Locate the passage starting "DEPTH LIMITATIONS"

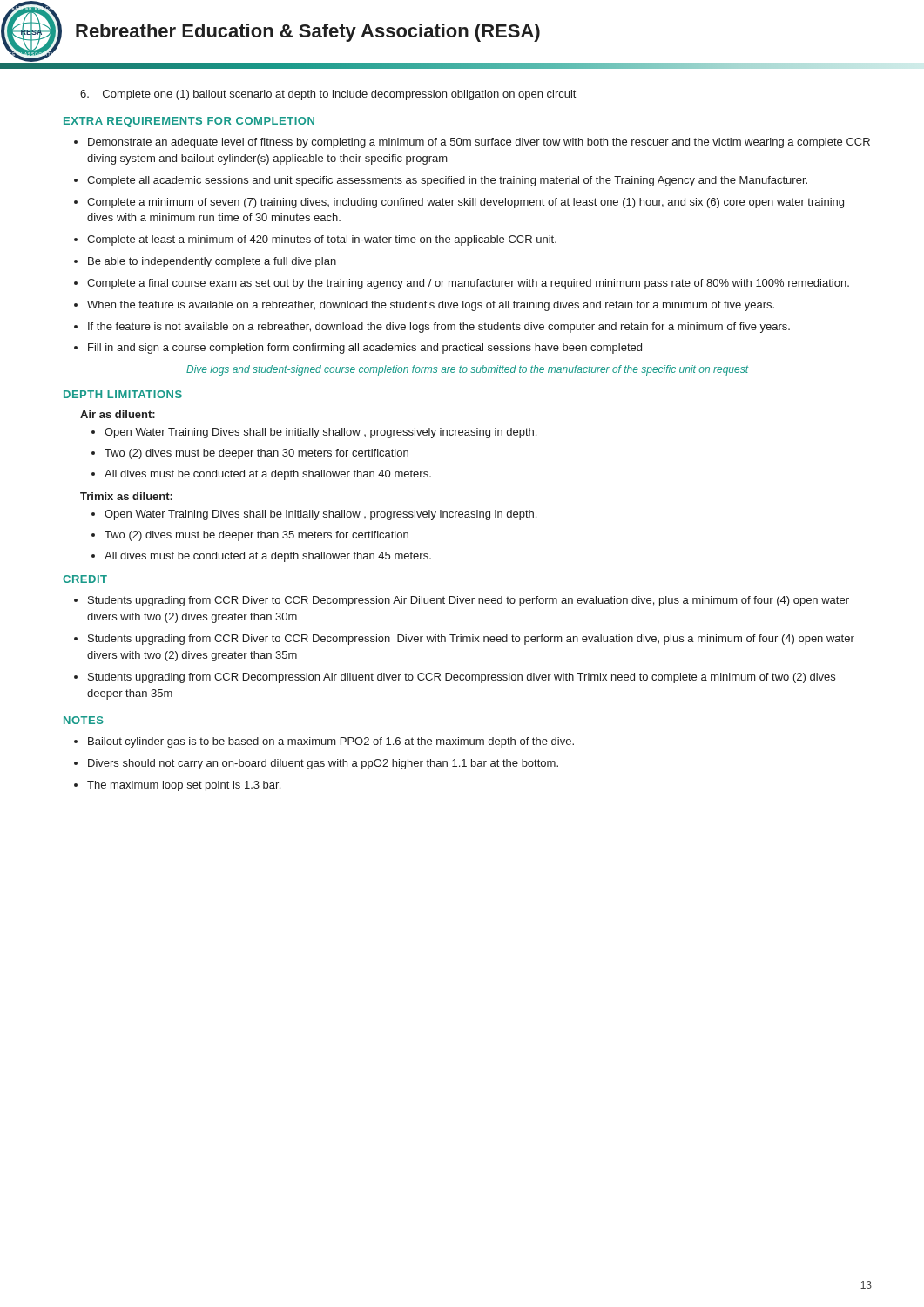click(x=123, y=395)
